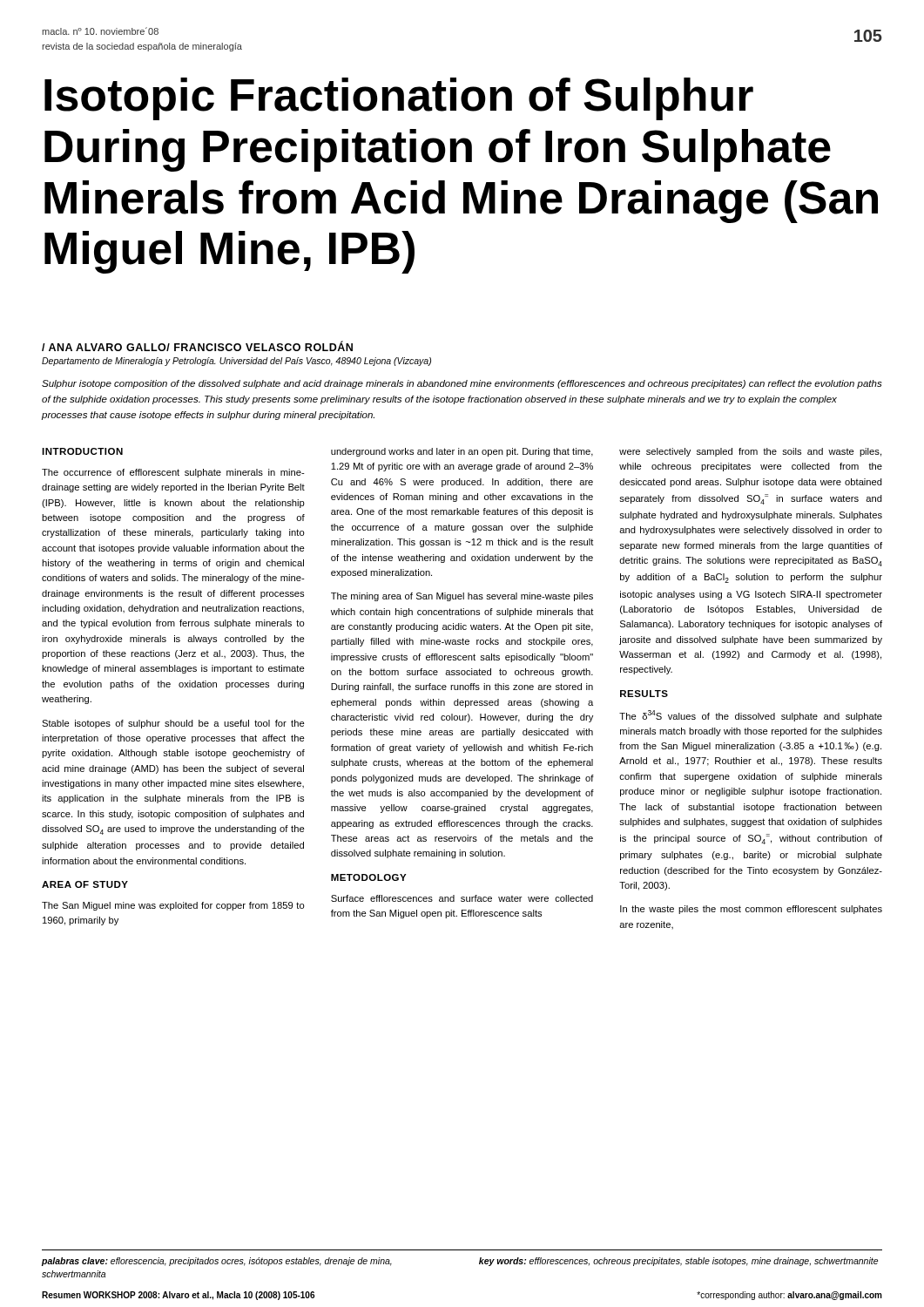
Task: Find the text block that reads "The San Miguel mine was exploited for"
Action: [x=173, y=913]
